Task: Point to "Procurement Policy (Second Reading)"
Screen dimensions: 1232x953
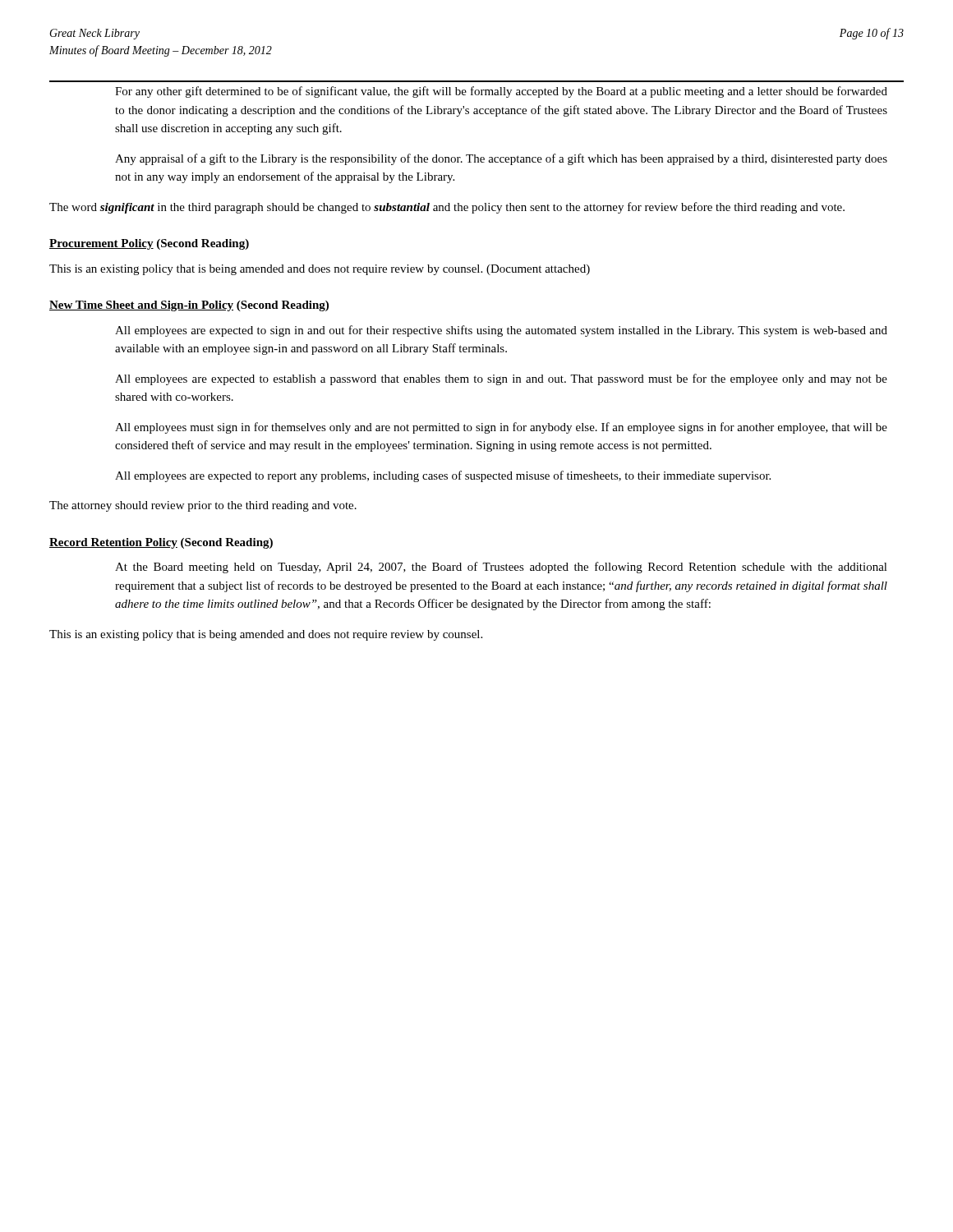Action: [149, 244]
